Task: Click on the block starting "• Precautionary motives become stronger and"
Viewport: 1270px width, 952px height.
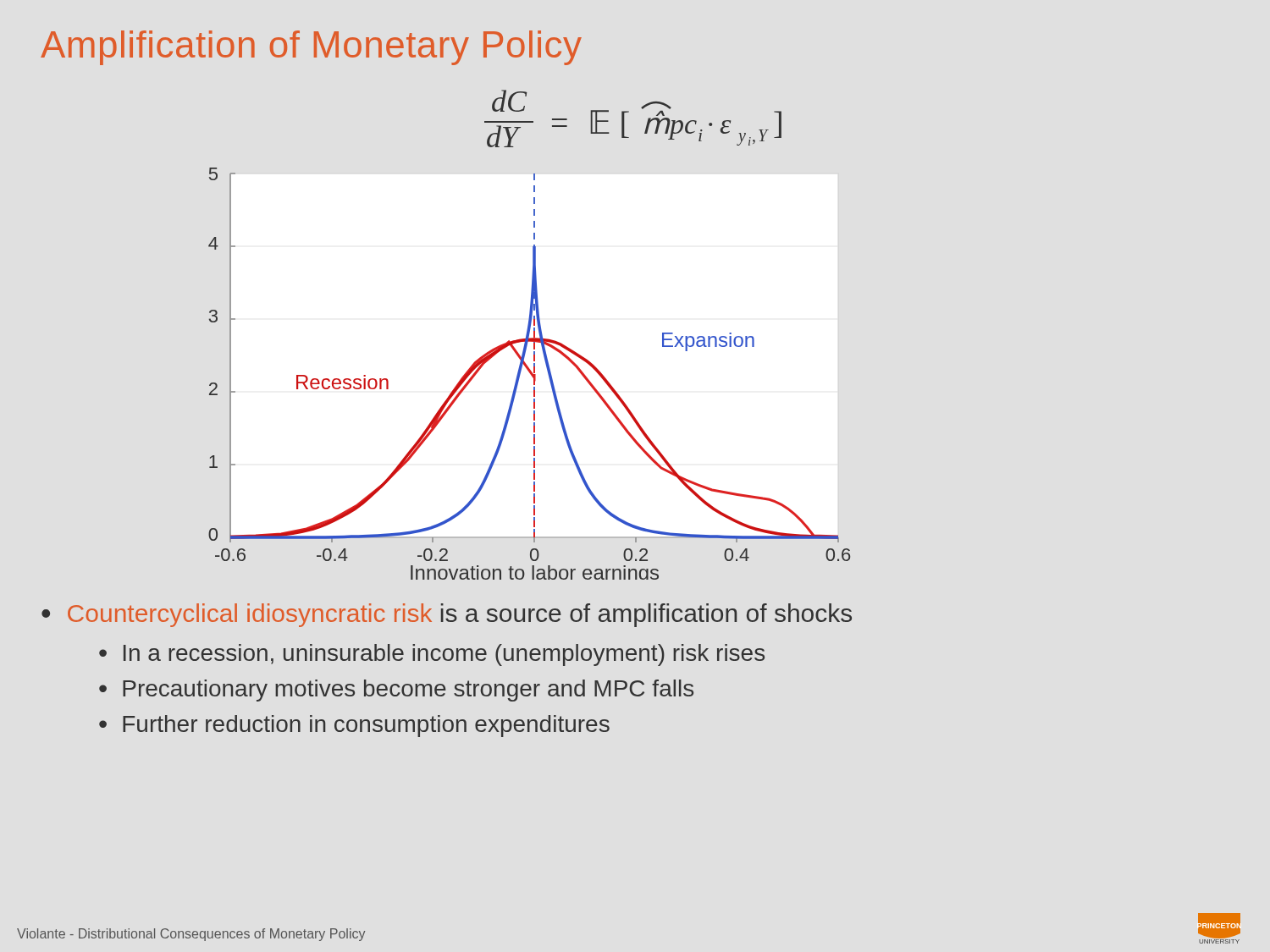Action: point(396,690)
